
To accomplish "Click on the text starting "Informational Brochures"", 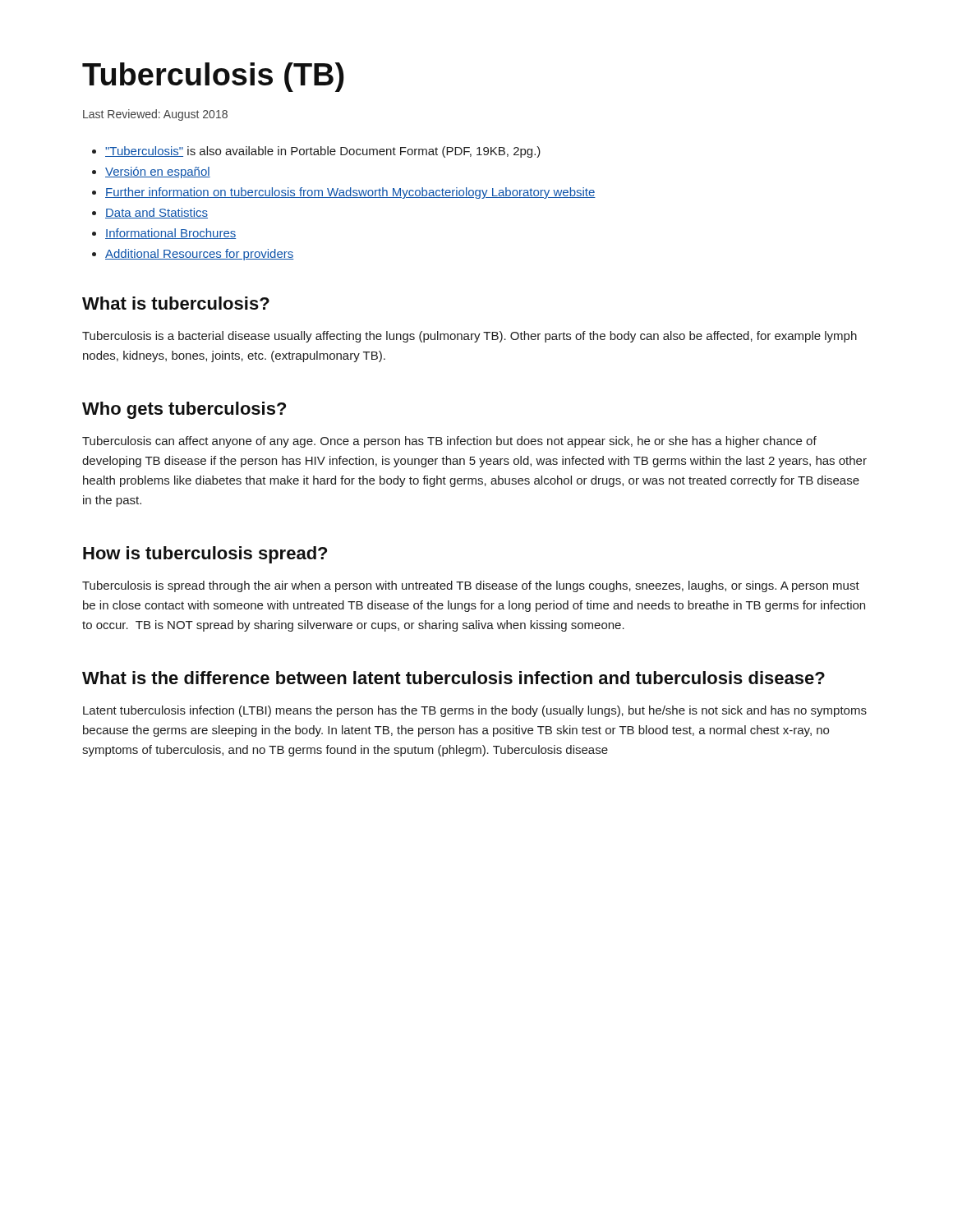I will (171, 233).
